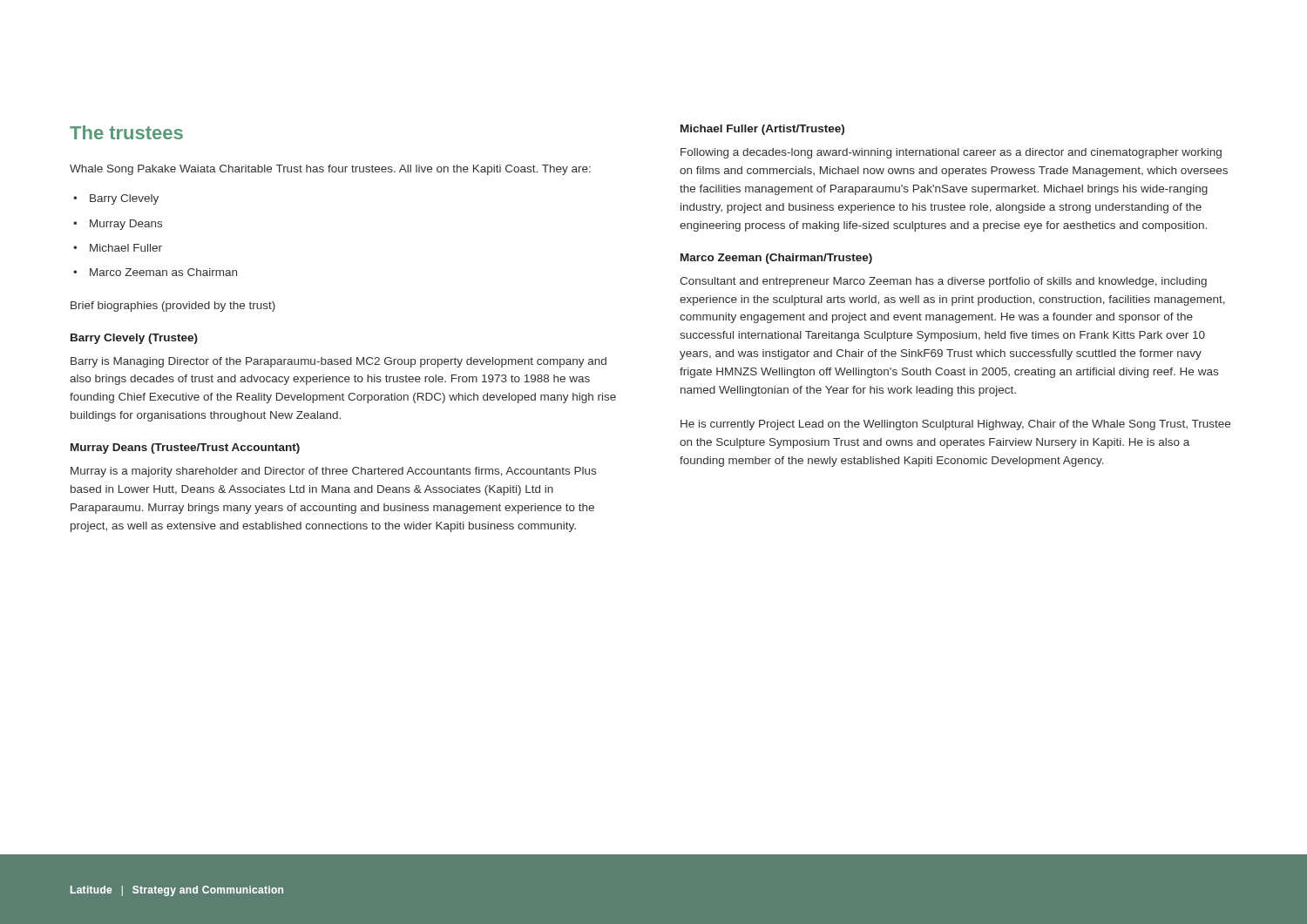The image size is (1307, 924).
Task: Click on the block starting "Marco Zeeman (Chairman/Trustee)"
Action: pyautogui.click(x=776, y=259)
